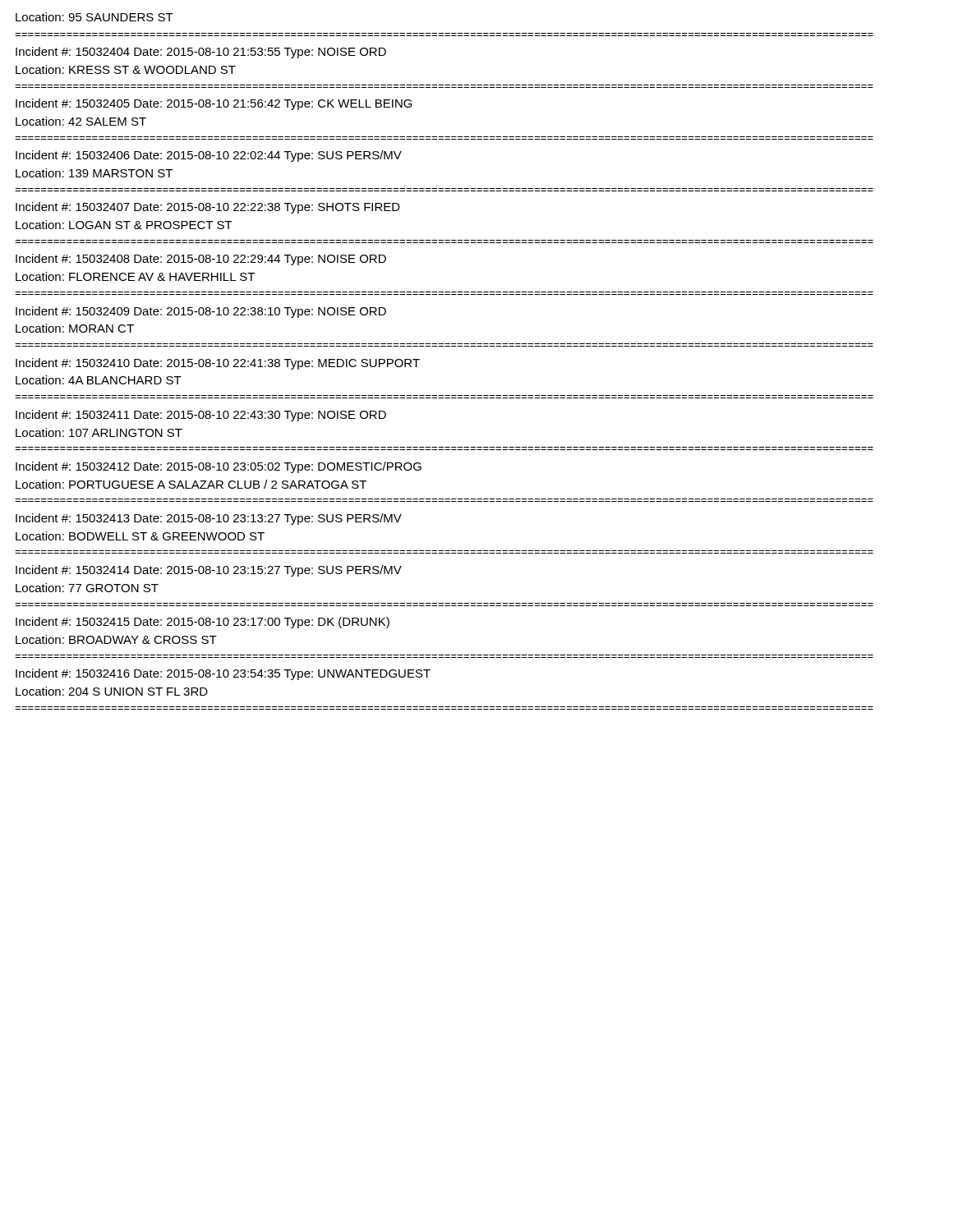The image size is (953, 1232).
Task: Find the block on this page that starts "Incident #: 15032416 Date: 2015-08-10 23:54:35 Type:"
Action: 223,674
